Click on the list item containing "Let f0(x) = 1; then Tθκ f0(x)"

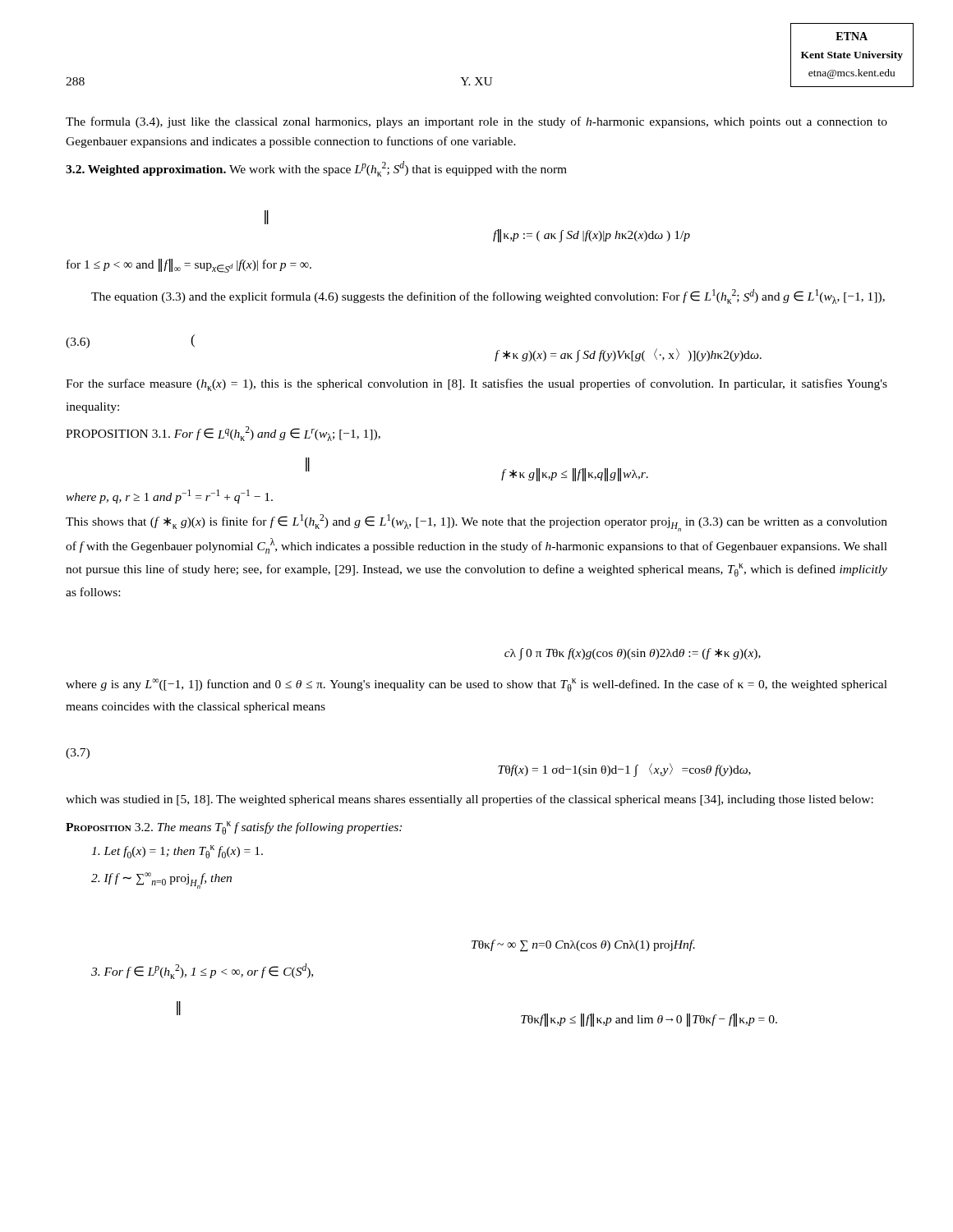(x=177, y=852)
